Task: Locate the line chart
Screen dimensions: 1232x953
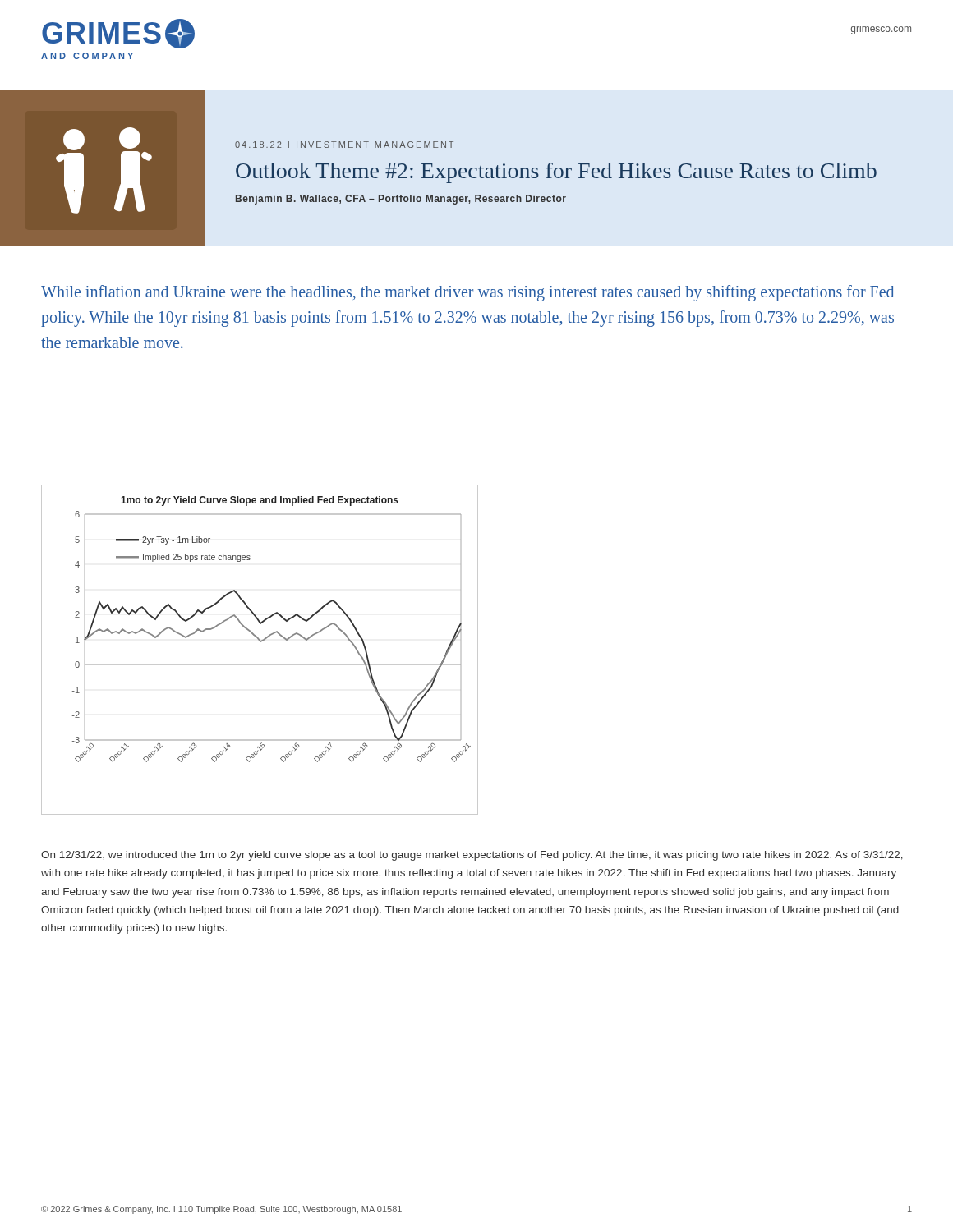Action: [x=259, y=651]
